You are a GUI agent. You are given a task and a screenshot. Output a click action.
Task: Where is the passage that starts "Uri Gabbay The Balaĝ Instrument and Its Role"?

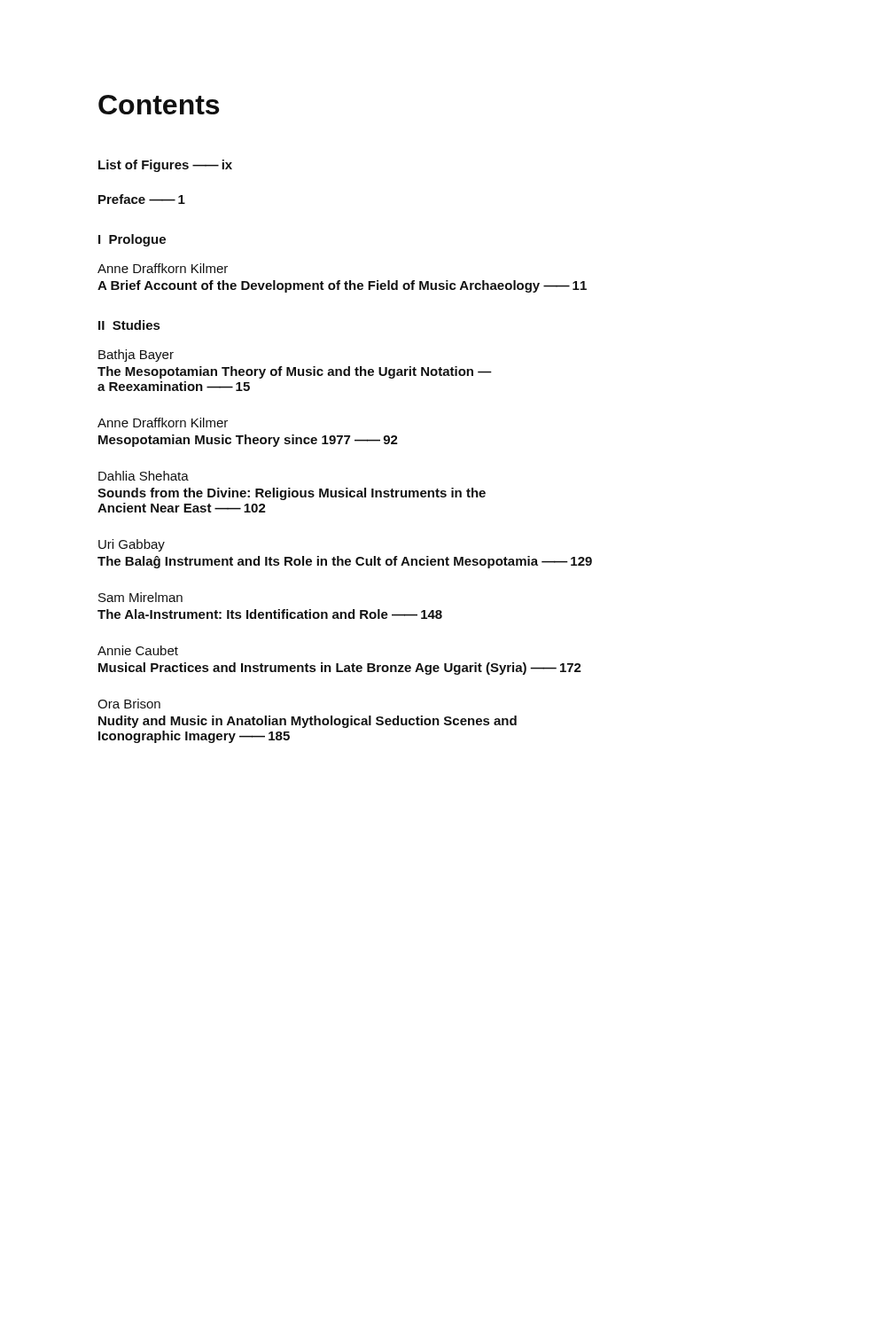pyautogui.click(x=448, y=552)
